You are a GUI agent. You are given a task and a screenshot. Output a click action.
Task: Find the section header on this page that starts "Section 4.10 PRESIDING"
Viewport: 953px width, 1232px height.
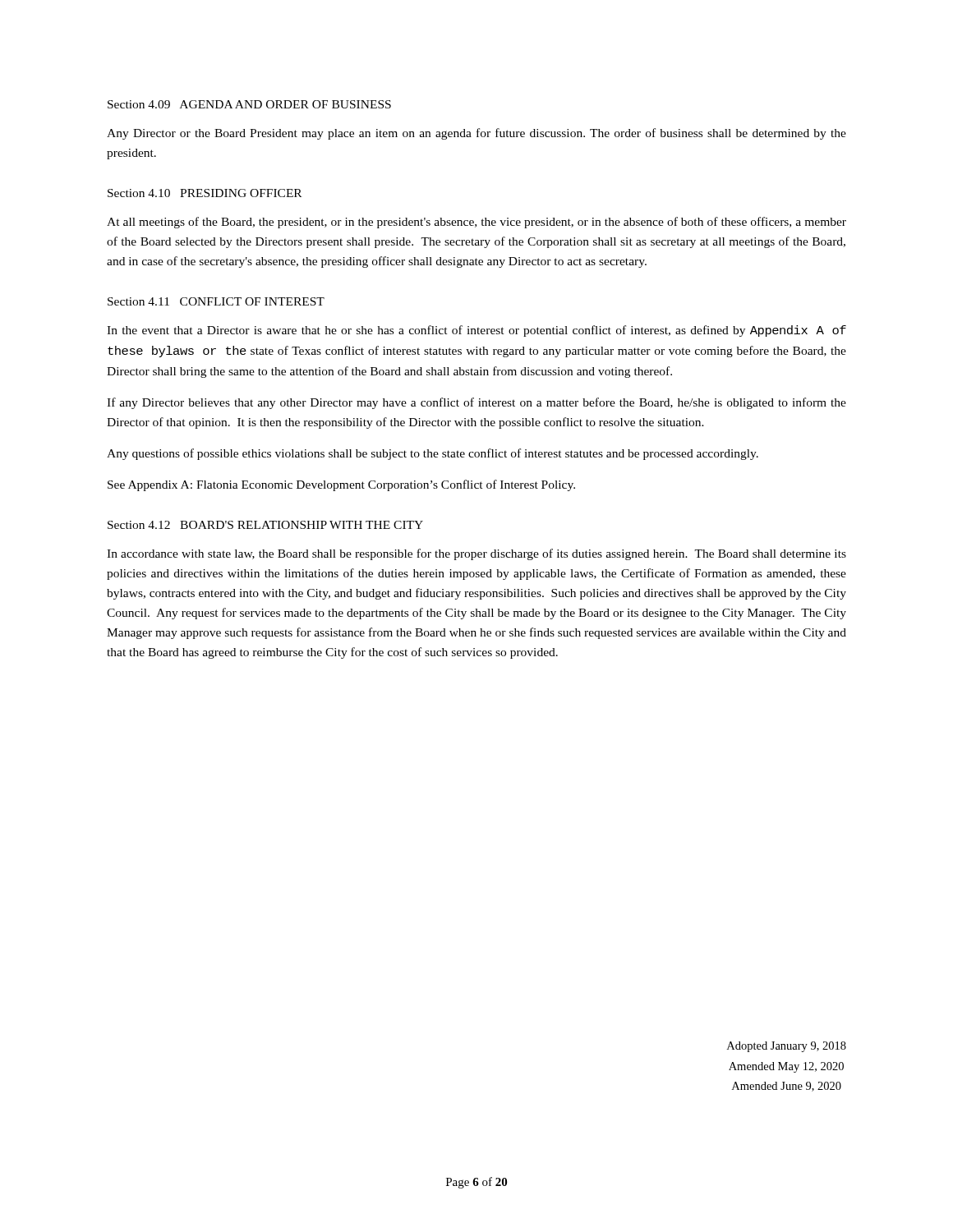[x=204, y=193]
